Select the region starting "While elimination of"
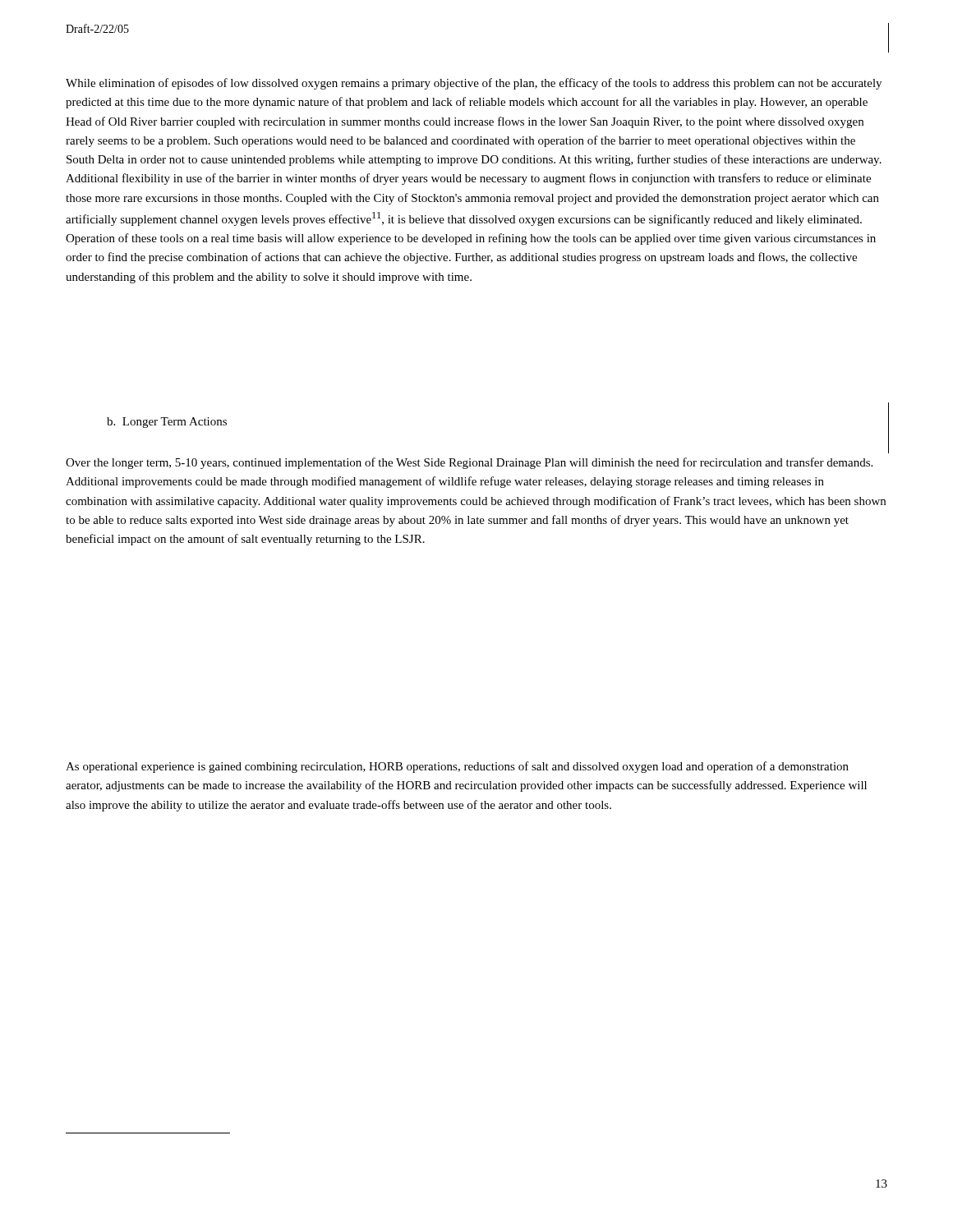The height and width of the screenshot is (1232, 953). tap(476, 180)
